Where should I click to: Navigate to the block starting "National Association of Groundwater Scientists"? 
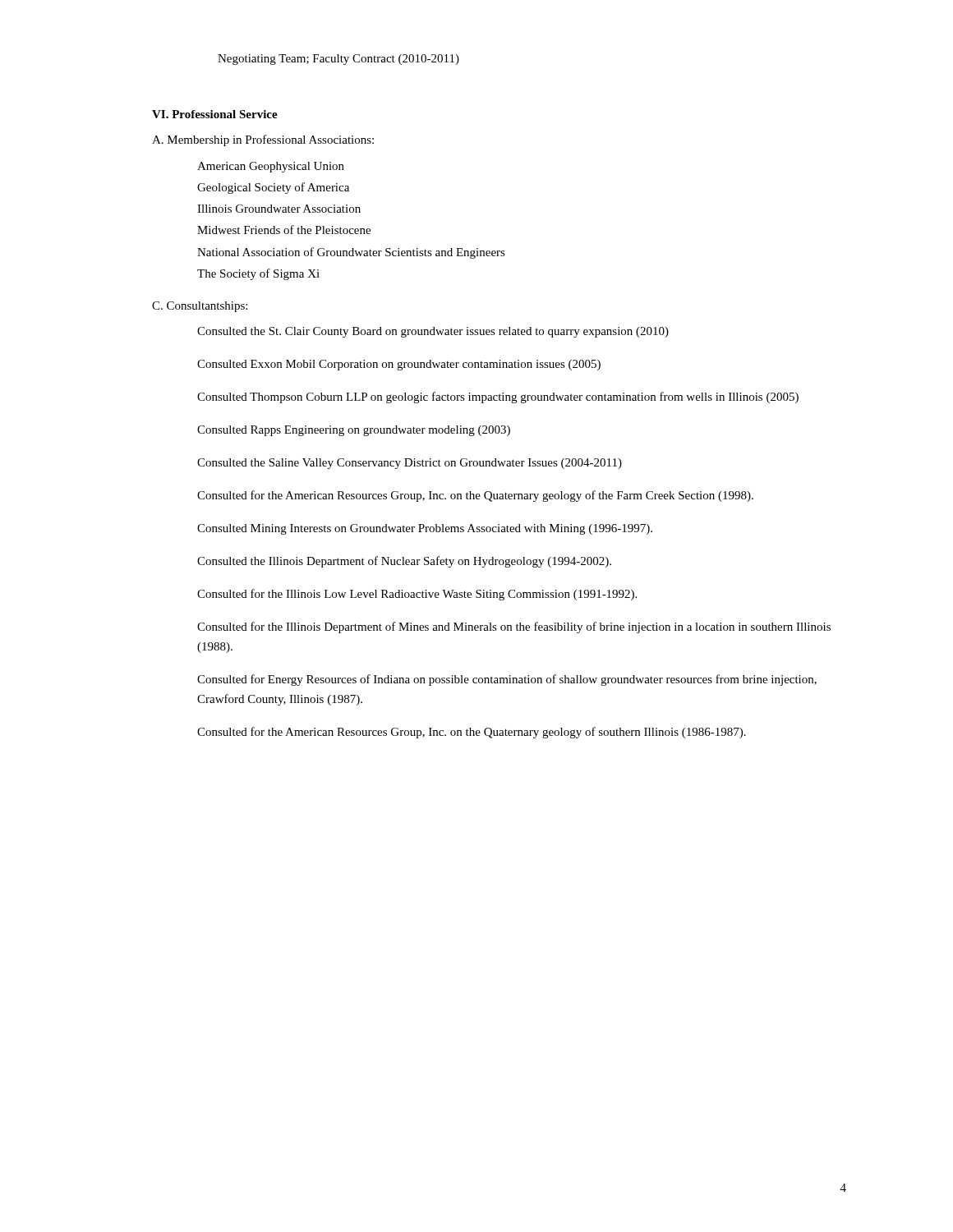click(351, 252)
